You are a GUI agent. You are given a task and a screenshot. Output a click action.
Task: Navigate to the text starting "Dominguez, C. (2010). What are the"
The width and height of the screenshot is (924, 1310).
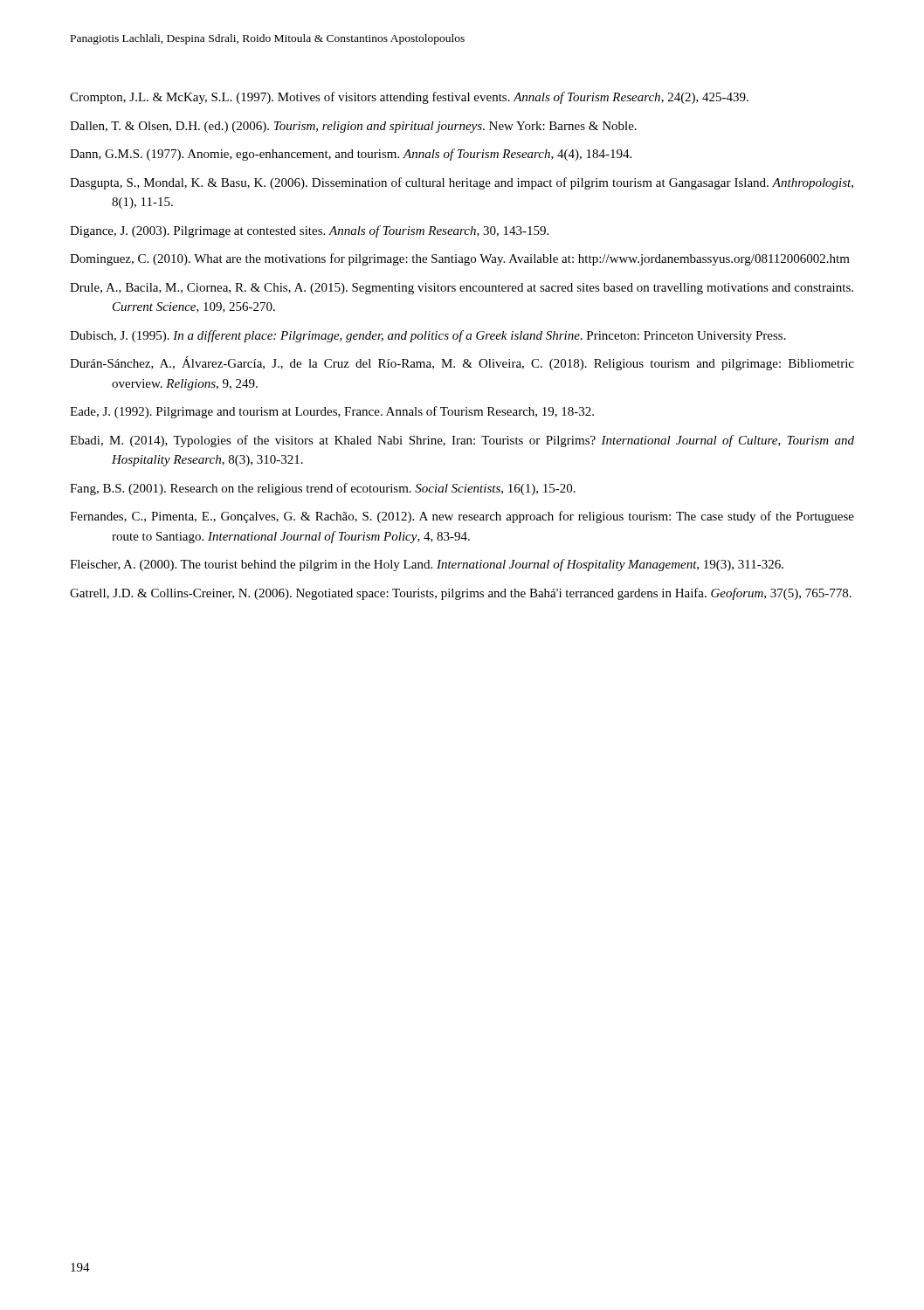tap(460, 259)
